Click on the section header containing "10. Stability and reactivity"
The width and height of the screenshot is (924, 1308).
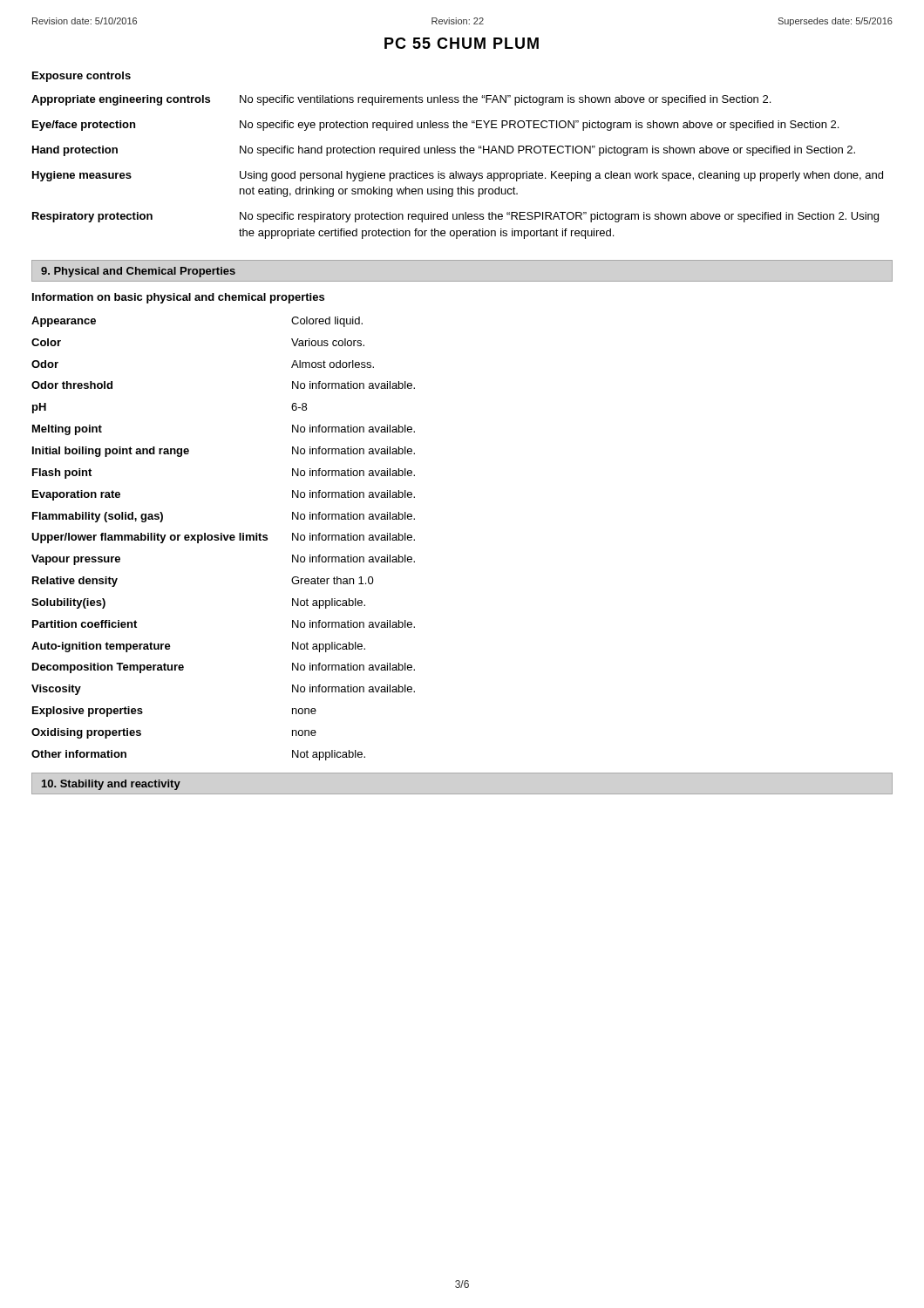pos(111,783)
